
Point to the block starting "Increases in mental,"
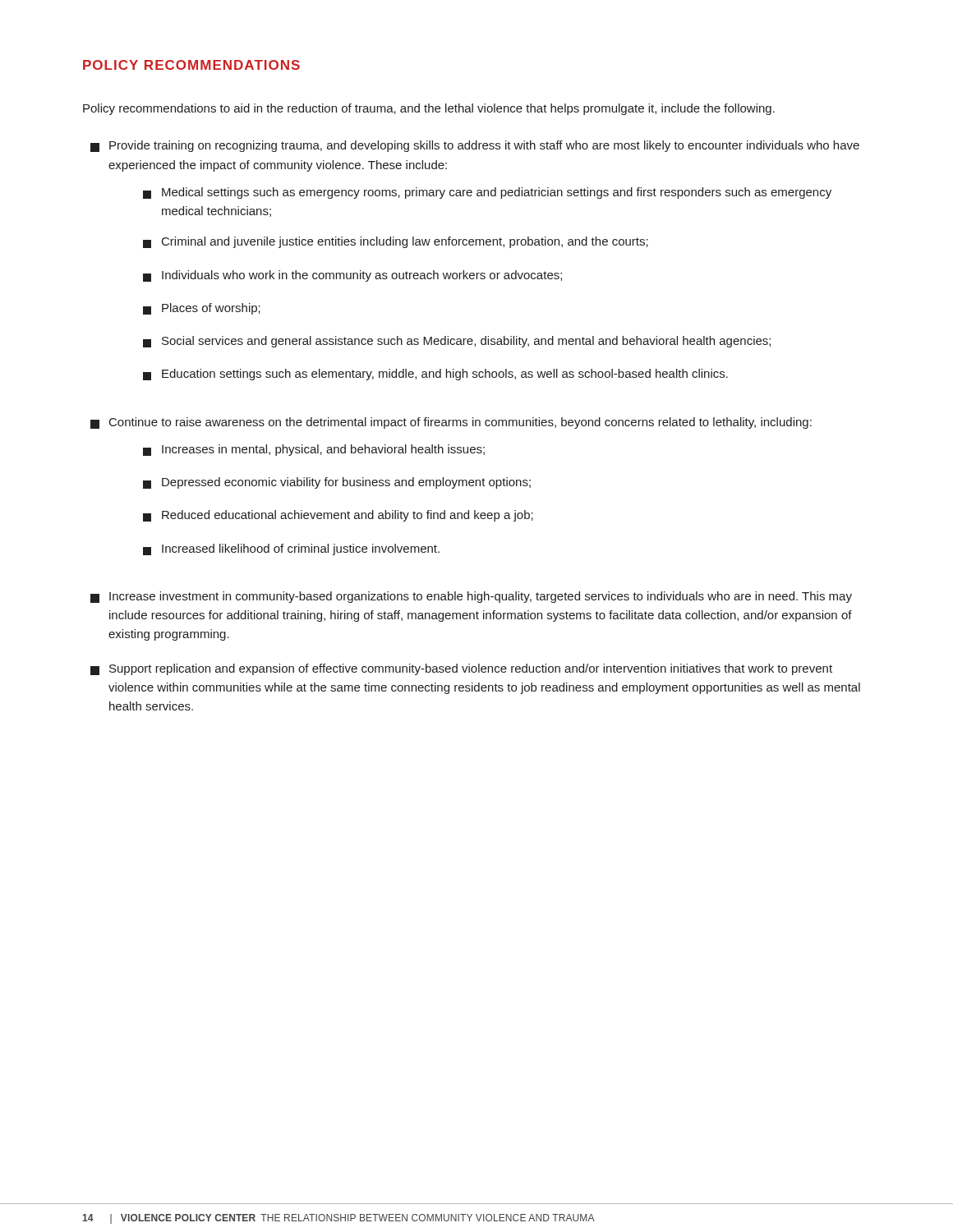coord(314,450)
